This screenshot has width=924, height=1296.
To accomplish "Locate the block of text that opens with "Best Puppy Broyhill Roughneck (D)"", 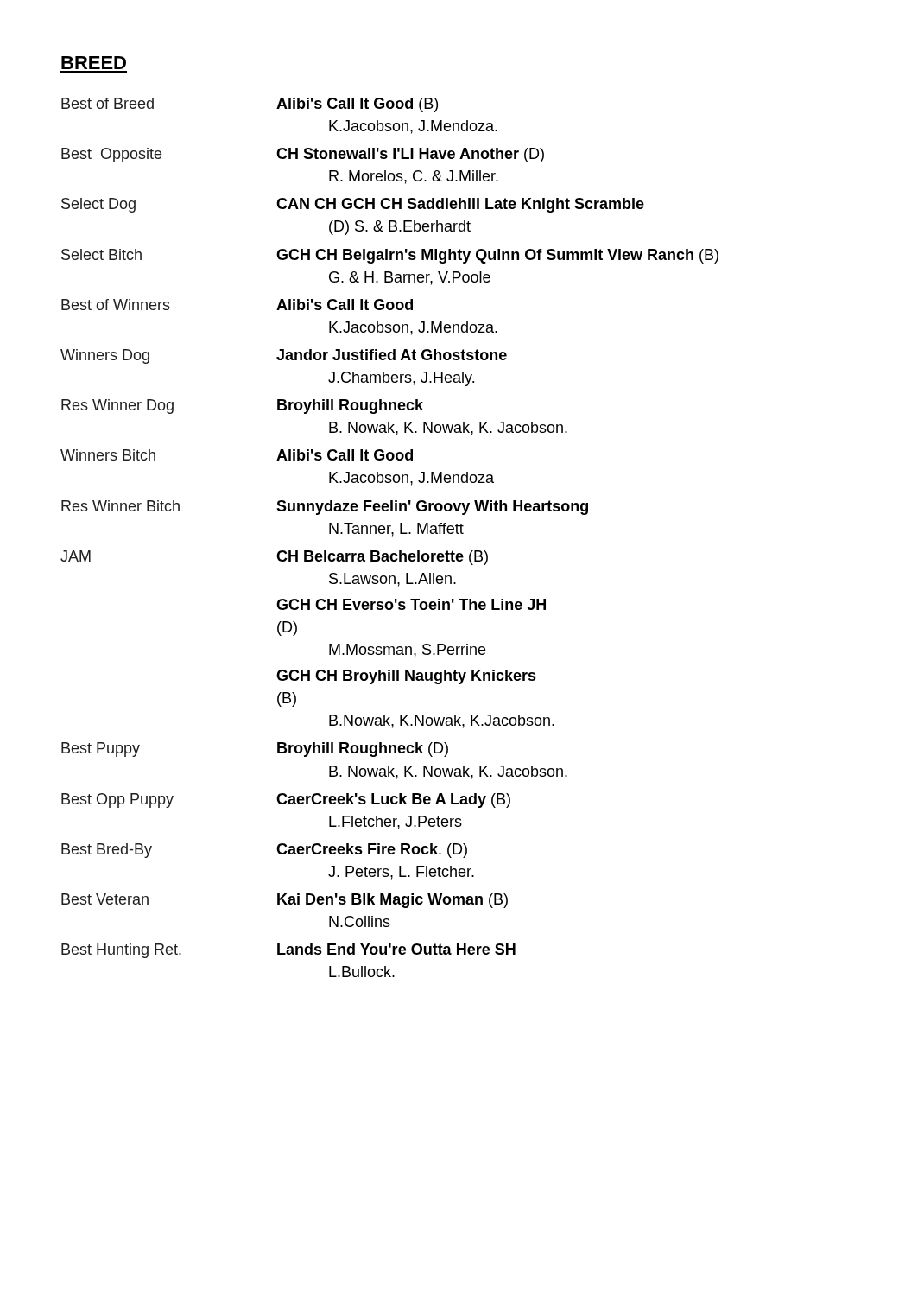I will (462, 760).
